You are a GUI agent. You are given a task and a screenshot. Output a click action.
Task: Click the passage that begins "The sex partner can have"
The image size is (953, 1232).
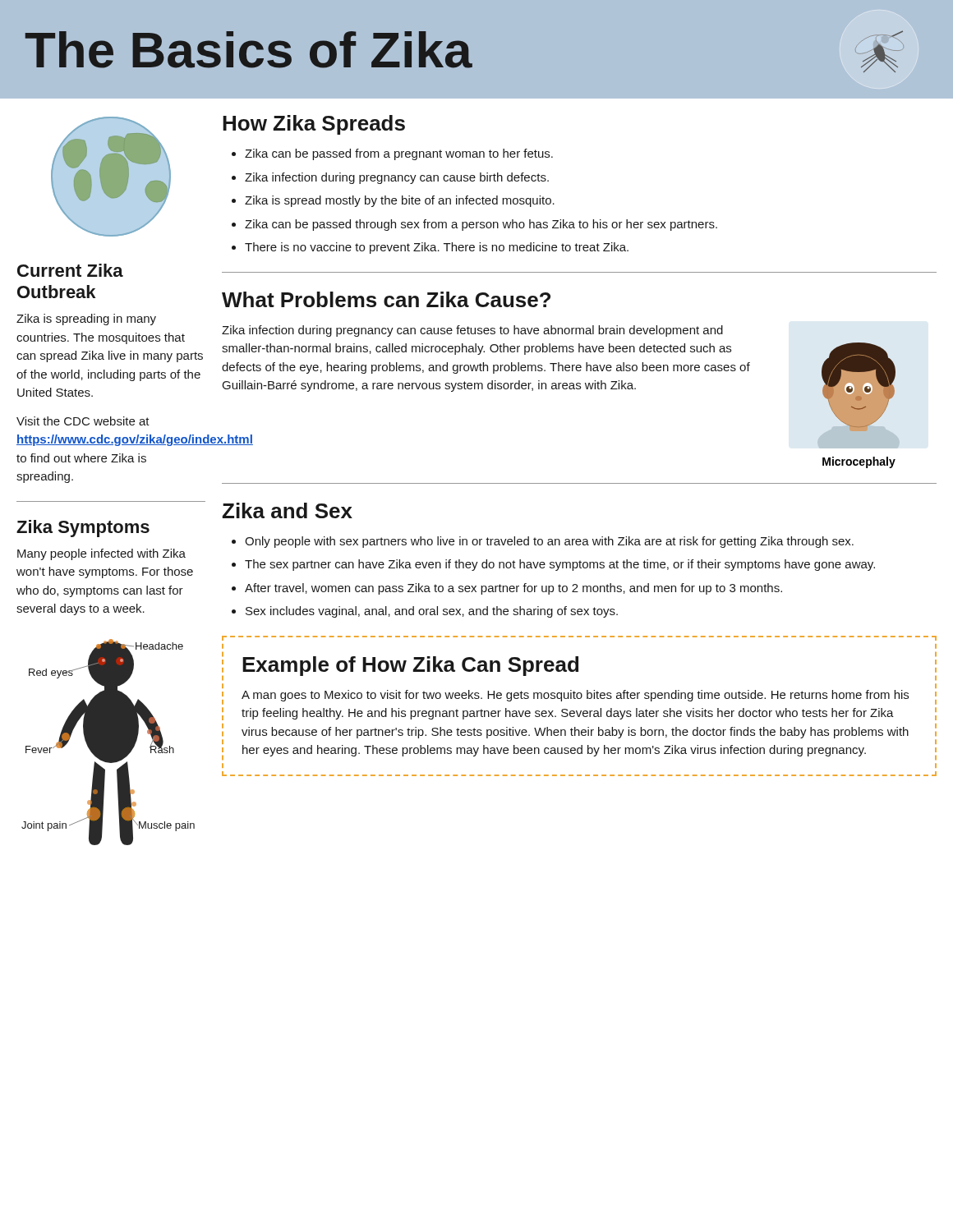(x=560, y=564)
